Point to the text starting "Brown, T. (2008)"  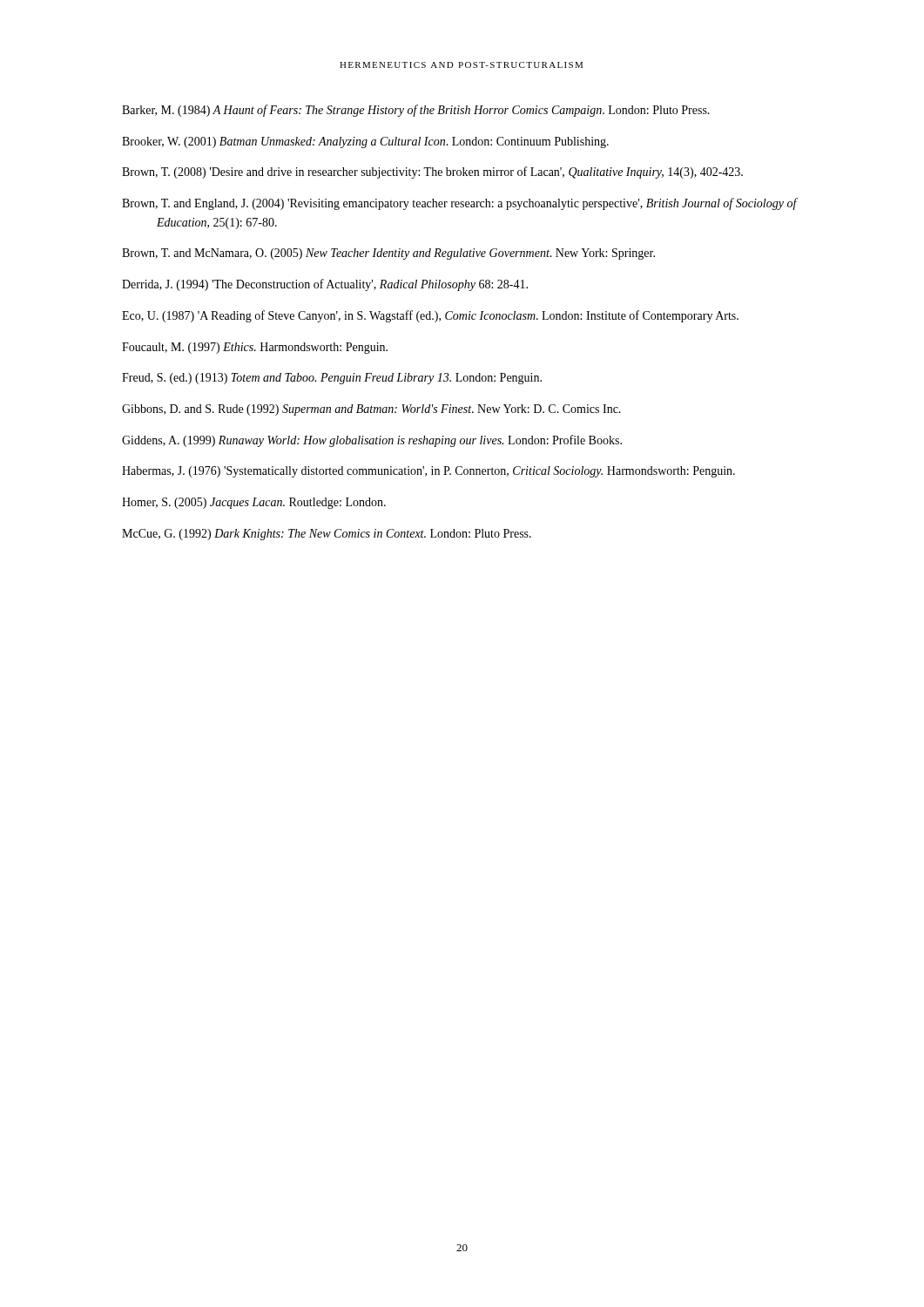click(x=433, y=172)
